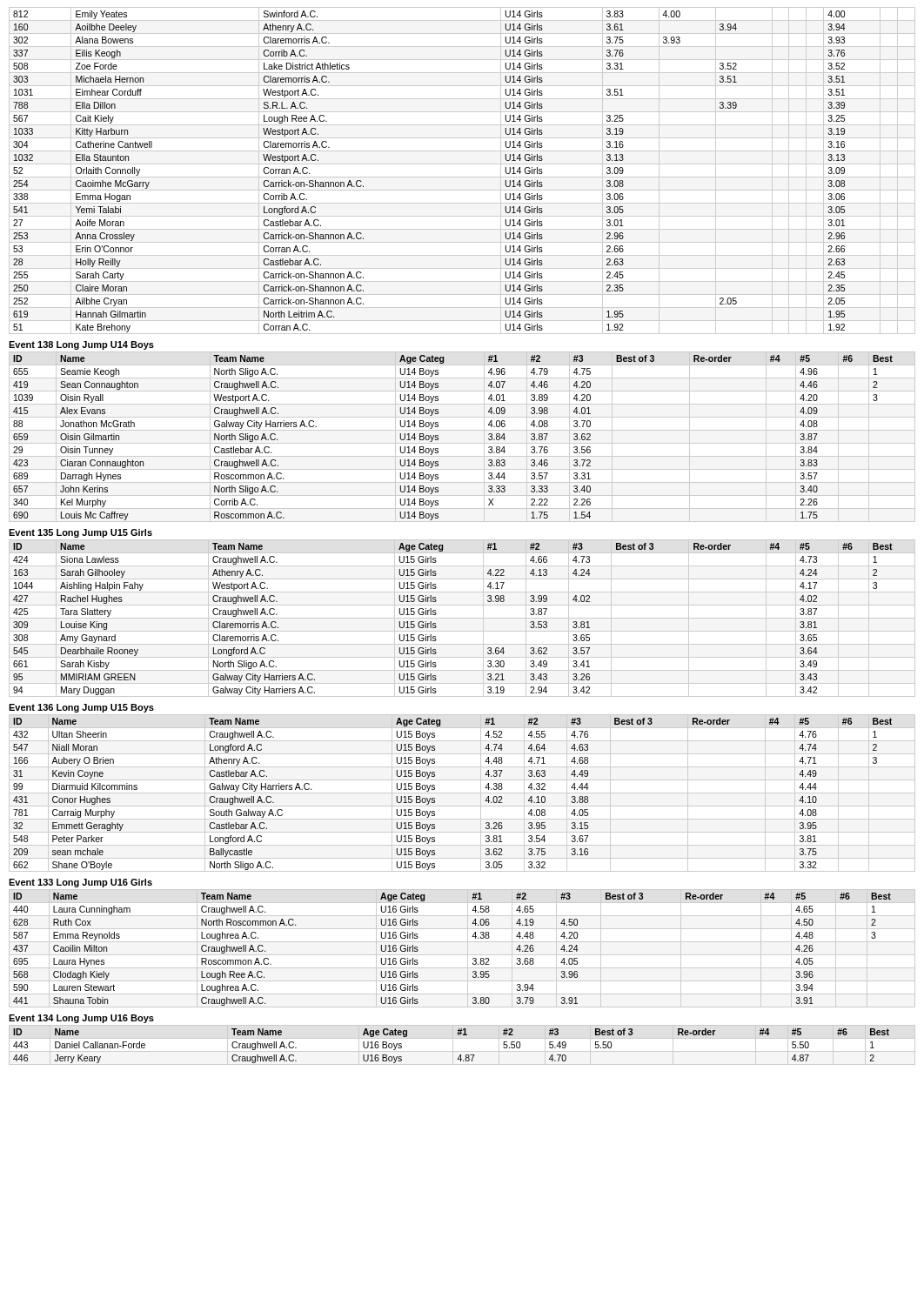Select the table that reads "U15 Girls"

click(462, 618)
